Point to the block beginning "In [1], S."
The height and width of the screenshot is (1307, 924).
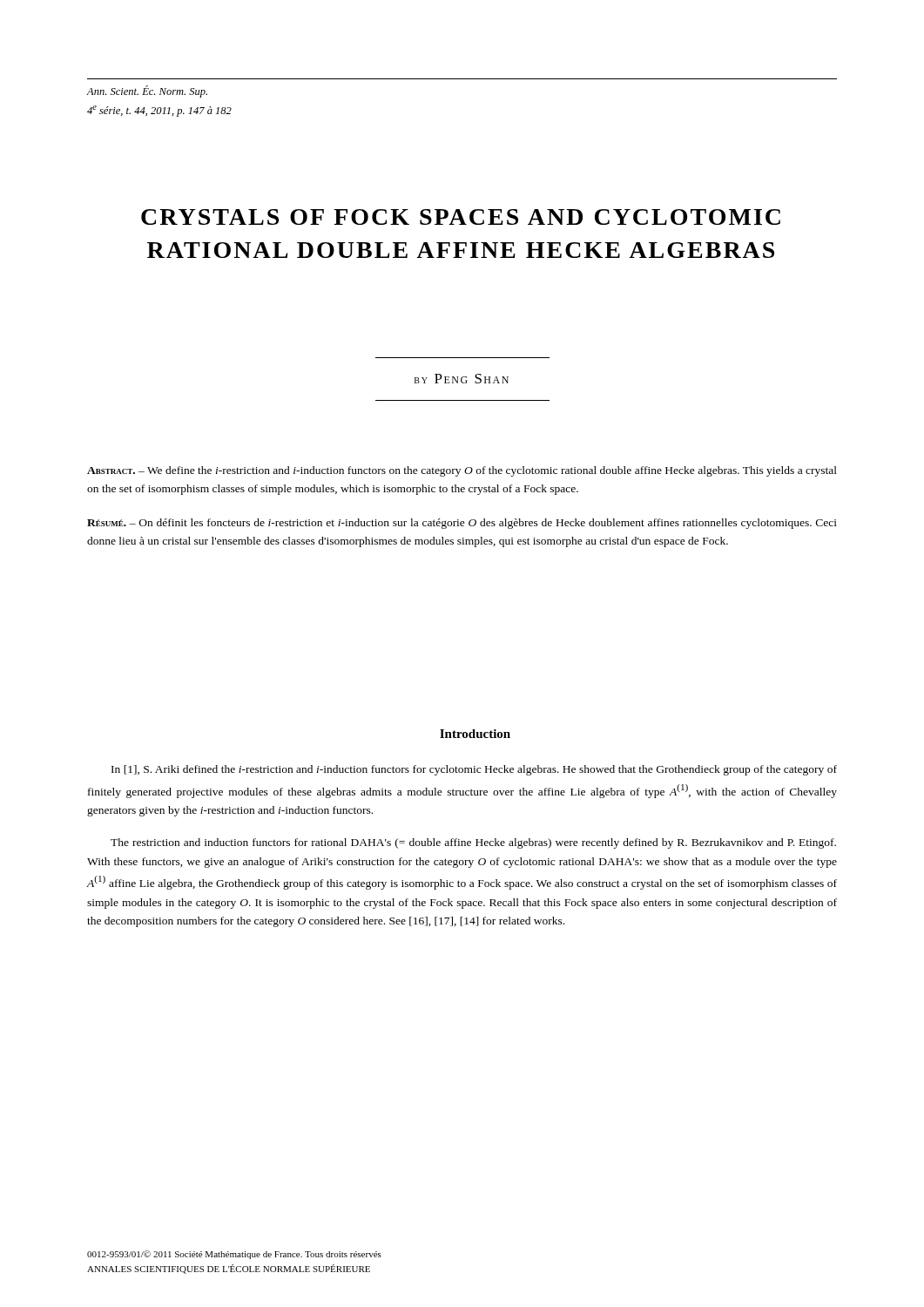tap(462, 790)
